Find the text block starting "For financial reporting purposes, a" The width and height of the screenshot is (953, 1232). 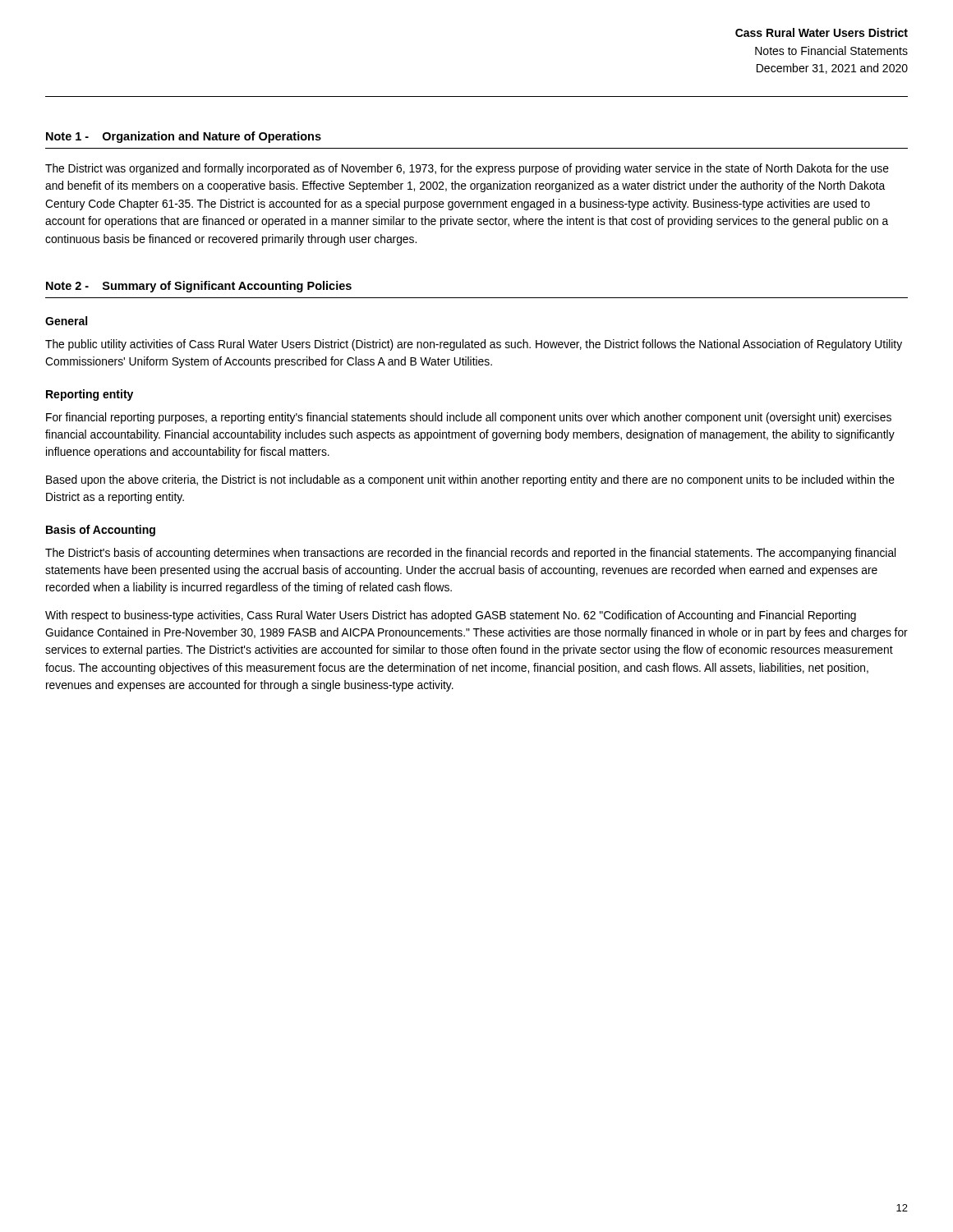tap(470, 435)
